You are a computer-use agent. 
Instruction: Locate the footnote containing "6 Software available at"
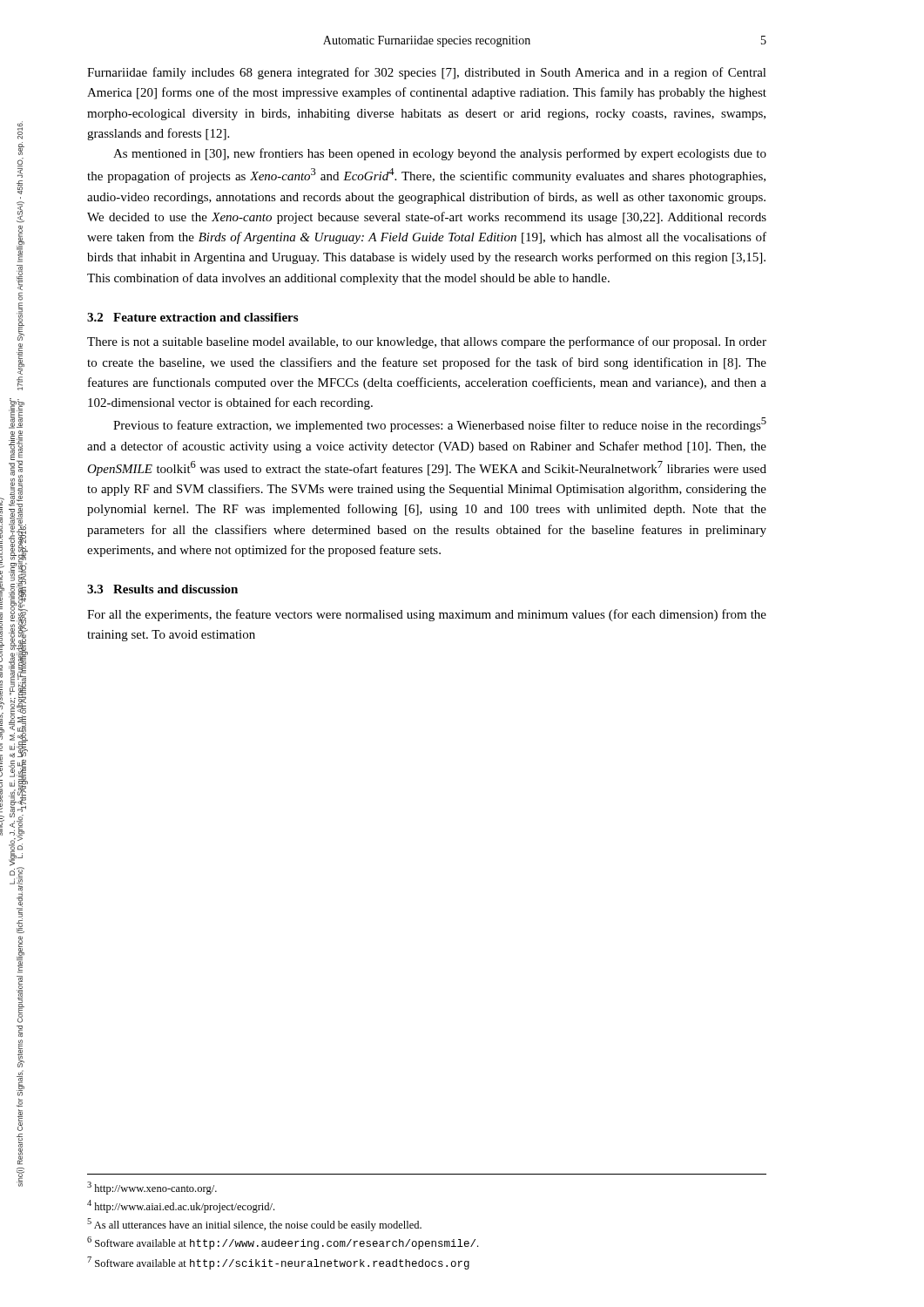click(427, 1243)
